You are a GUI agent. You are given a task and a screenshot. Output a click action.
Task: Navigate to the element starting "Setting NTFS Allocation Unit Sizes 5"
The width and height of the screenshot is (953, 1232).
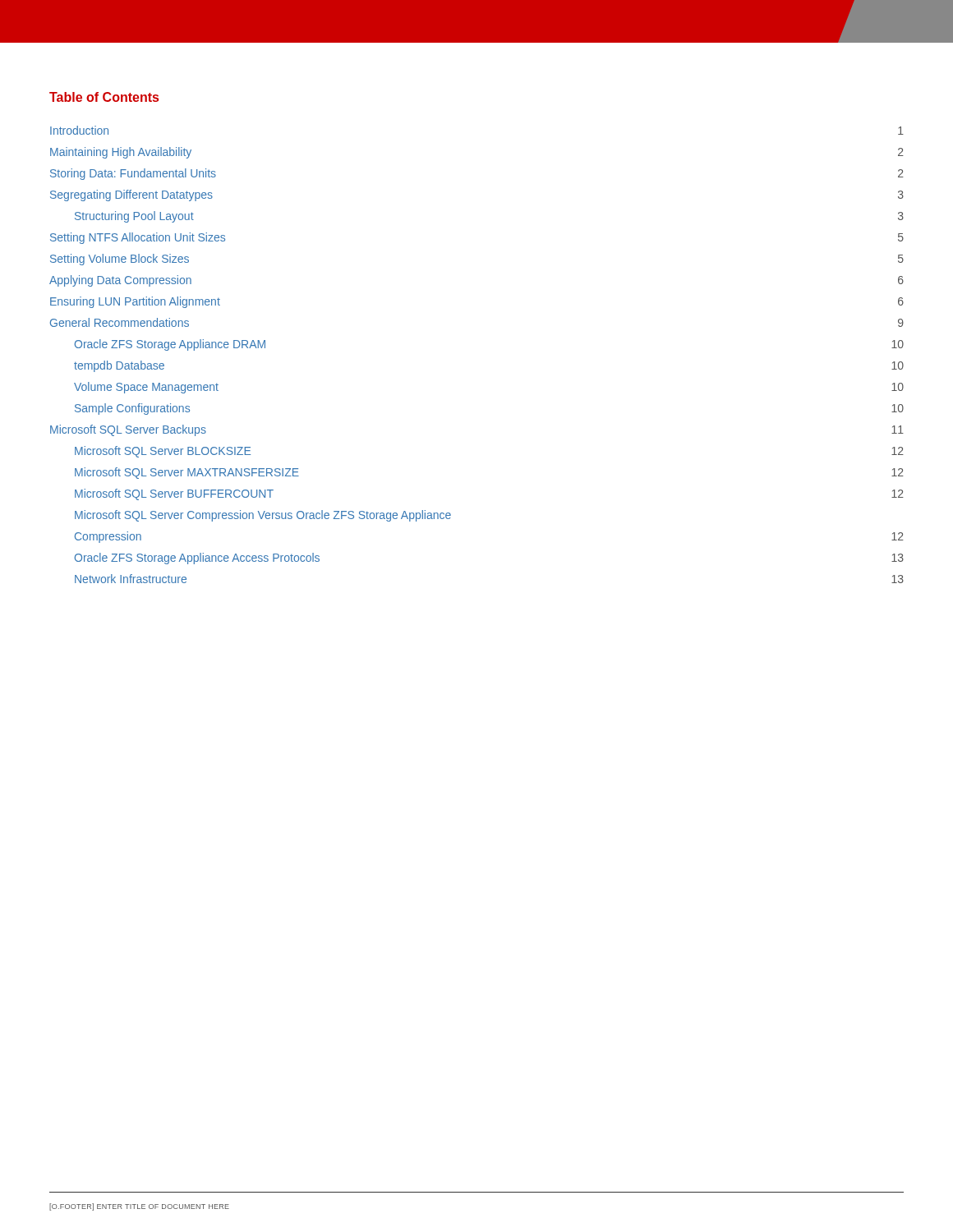[x=135, y=238]
